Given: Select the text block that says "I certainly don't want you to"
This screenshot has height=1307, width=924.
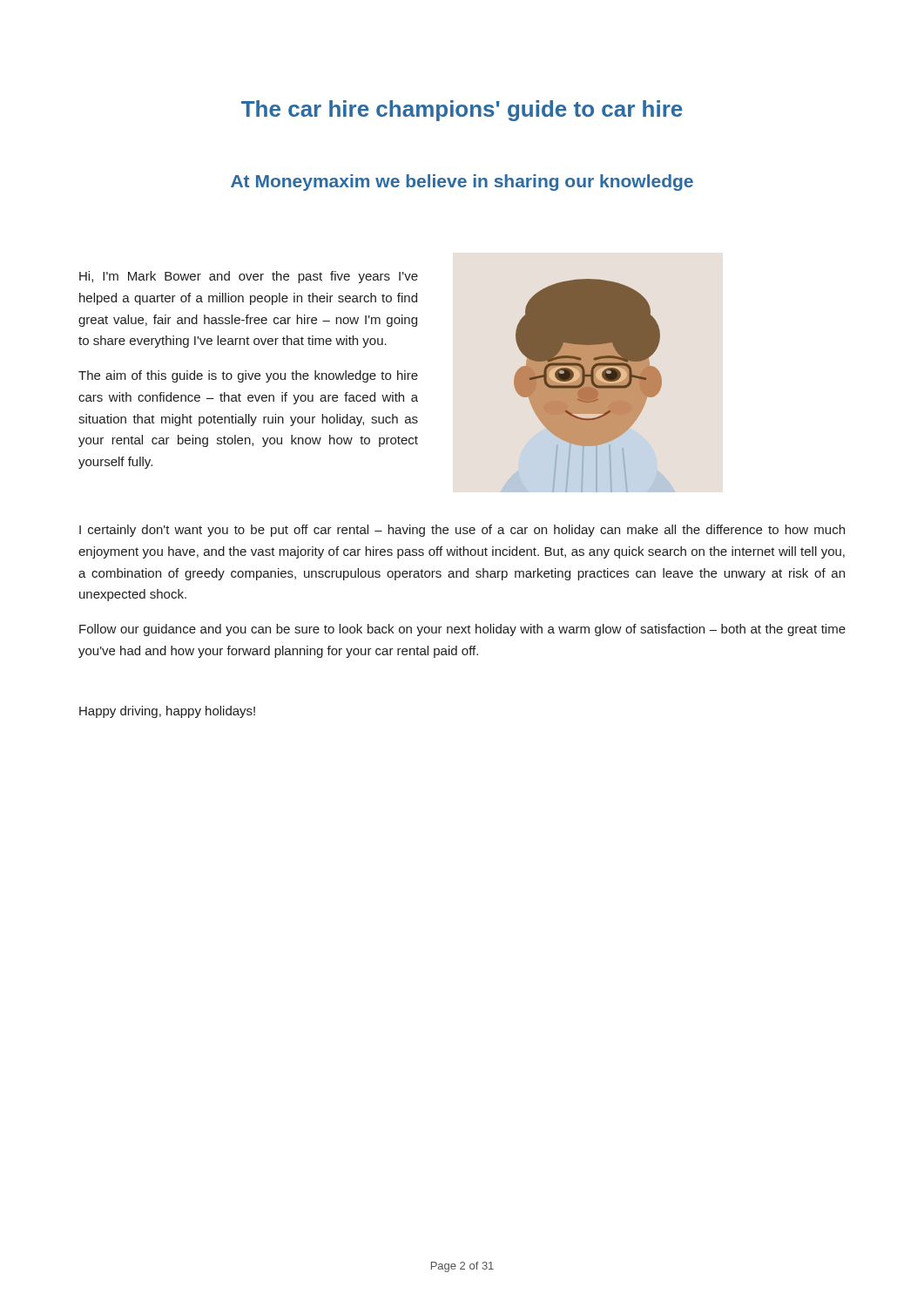Looking at the screenshot, I should click(x=462, y=562).
